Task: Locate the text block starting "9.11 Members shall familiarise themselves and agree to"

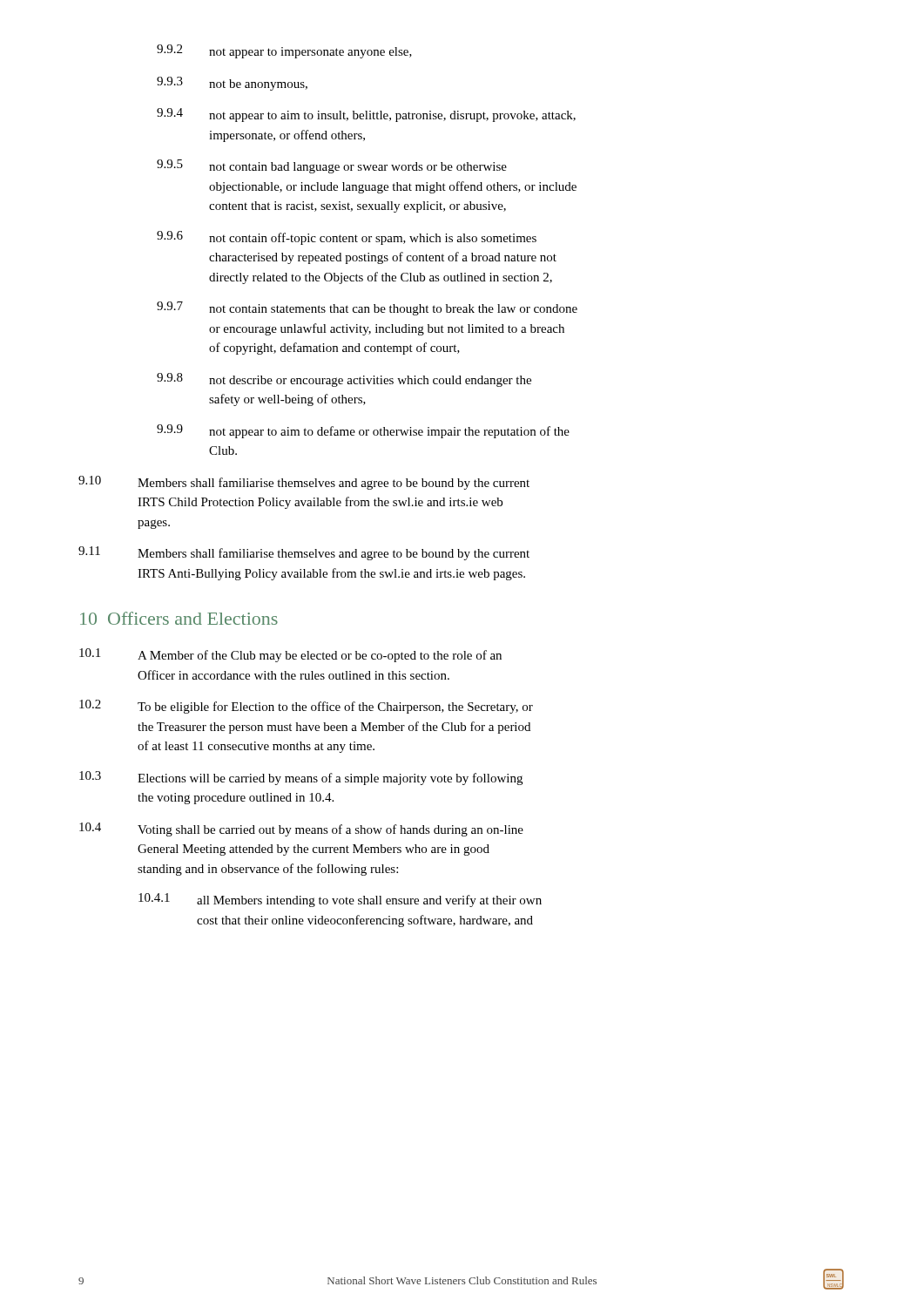Action: pyautogui.click(x=462, y=563)
